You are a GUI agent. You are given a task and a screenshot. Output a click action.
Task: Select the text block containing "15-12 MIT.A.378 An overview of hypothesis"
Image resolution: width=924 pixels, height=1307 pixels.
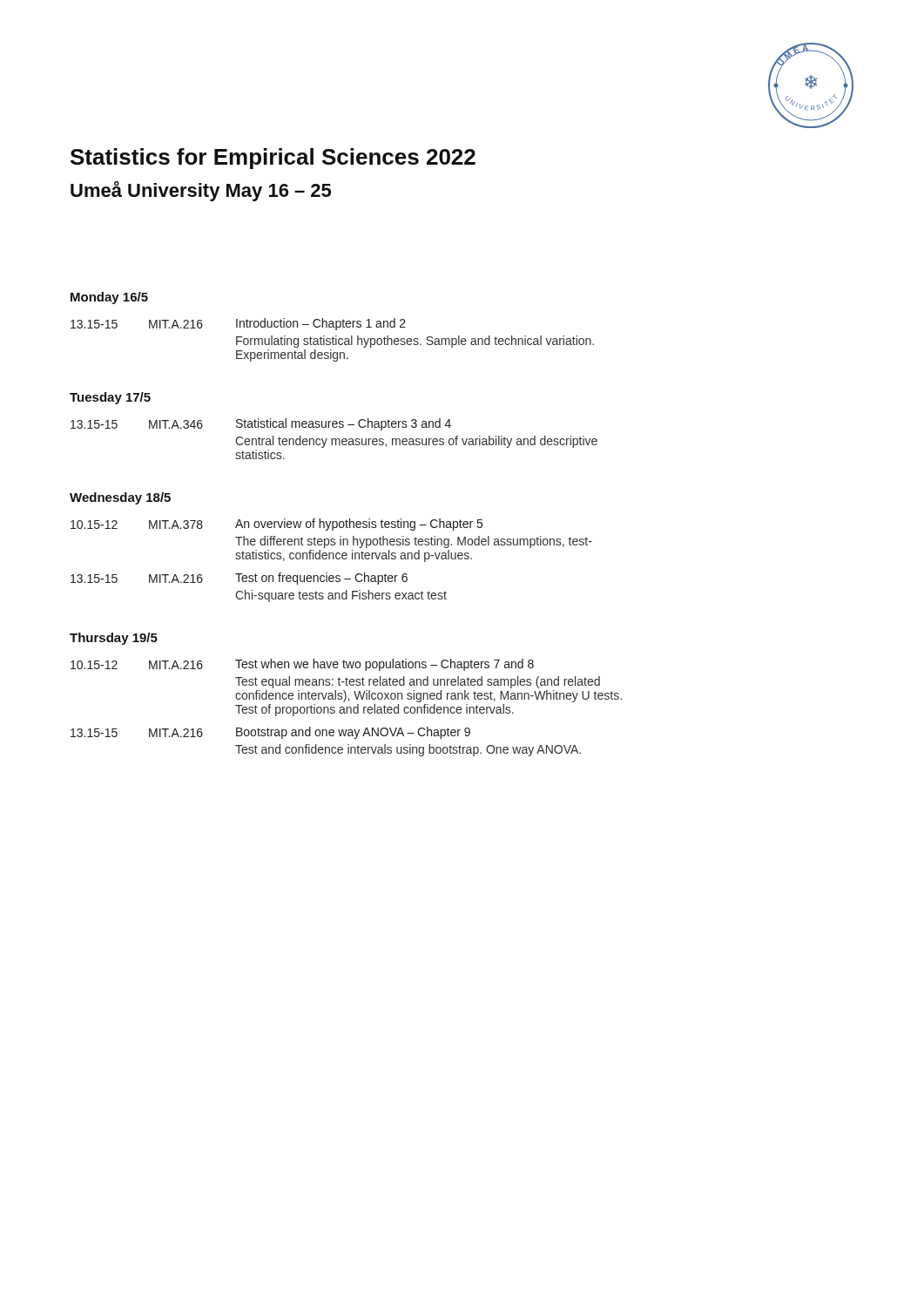[x=462, y=539]
